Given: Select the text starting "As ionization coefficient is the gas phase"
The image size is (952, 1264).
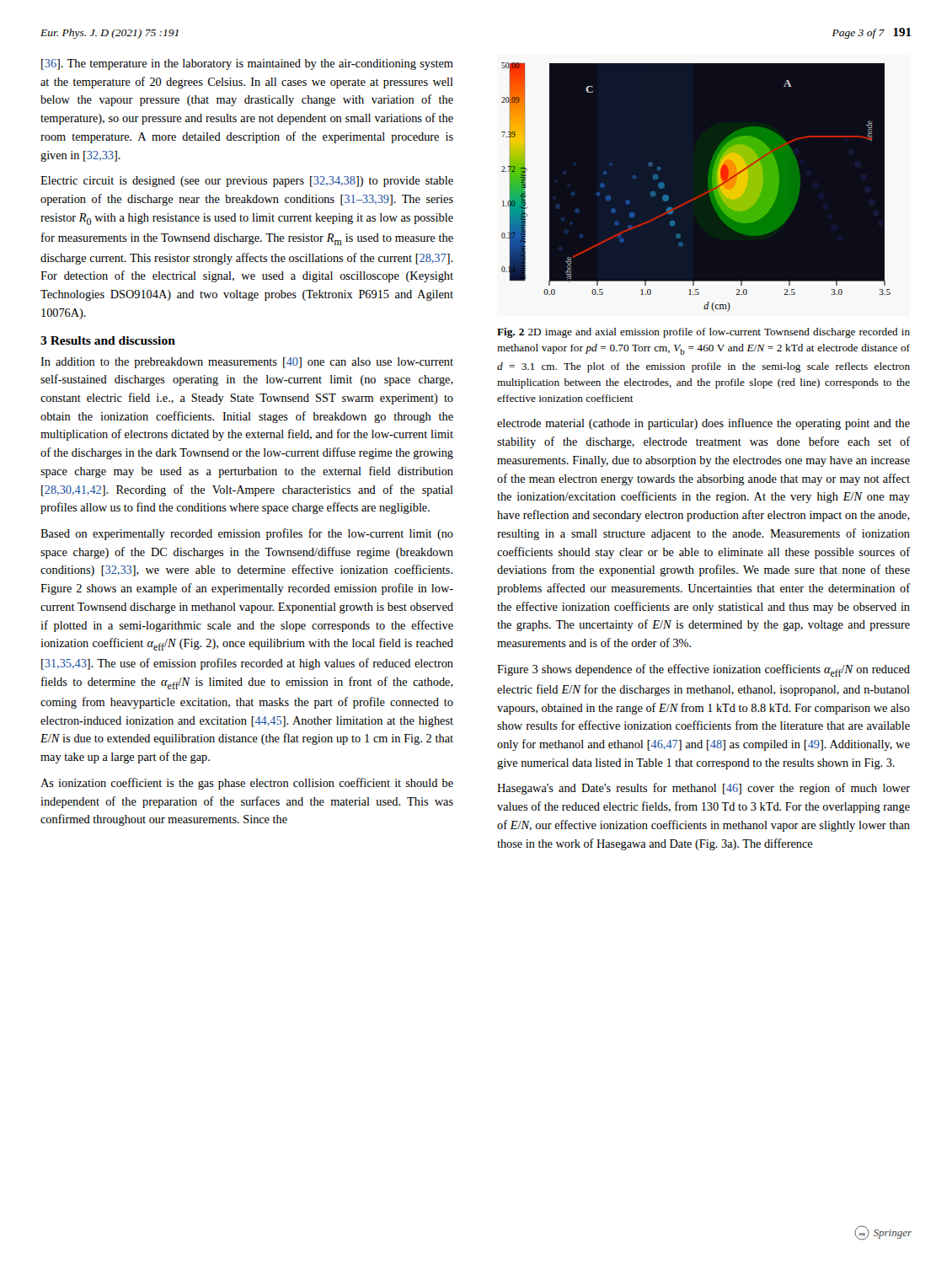Looking at the screenshot, I should point(247,802).
